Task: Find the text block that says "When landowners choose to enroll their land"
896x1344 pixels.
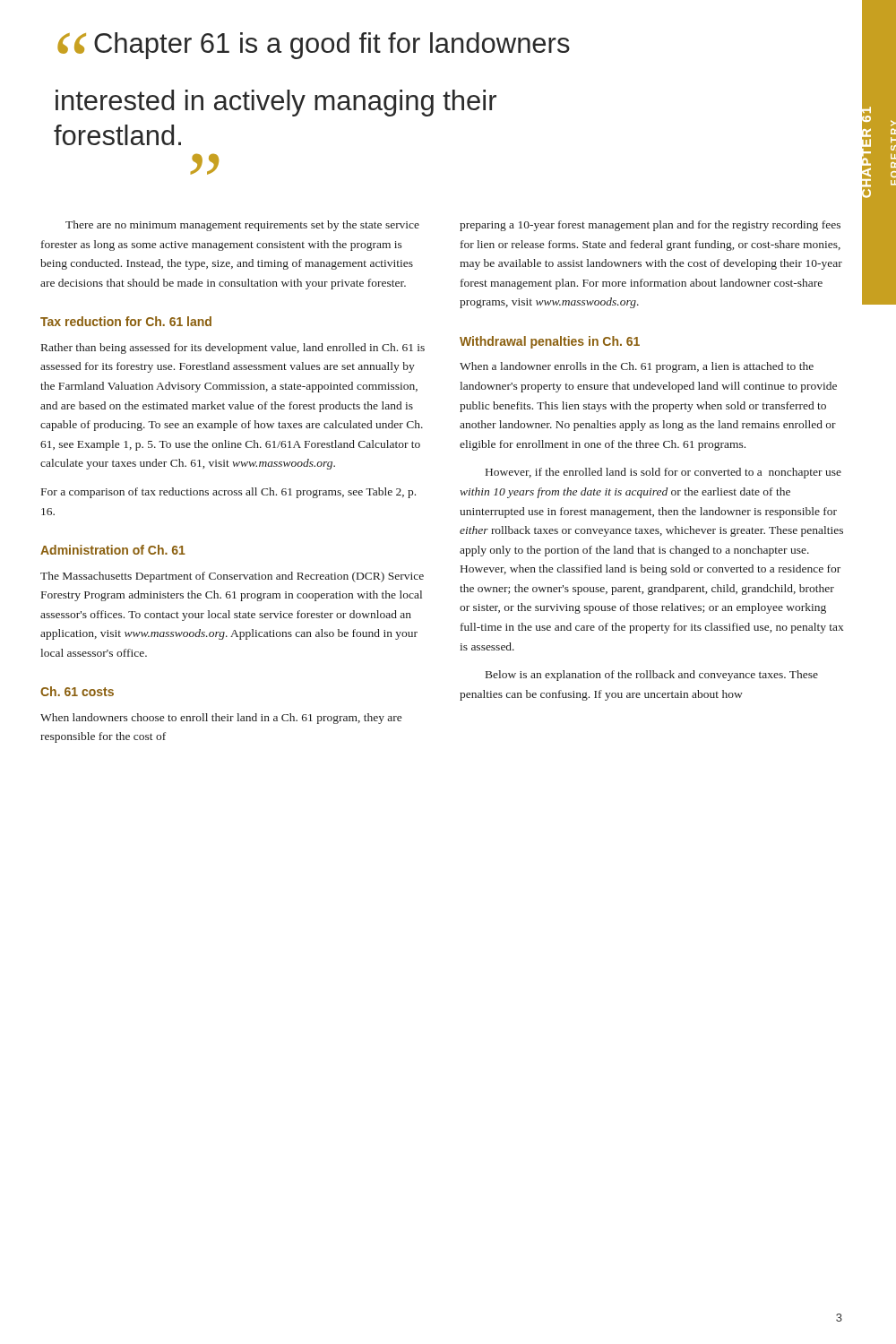Action: click(x=234, y=727)
